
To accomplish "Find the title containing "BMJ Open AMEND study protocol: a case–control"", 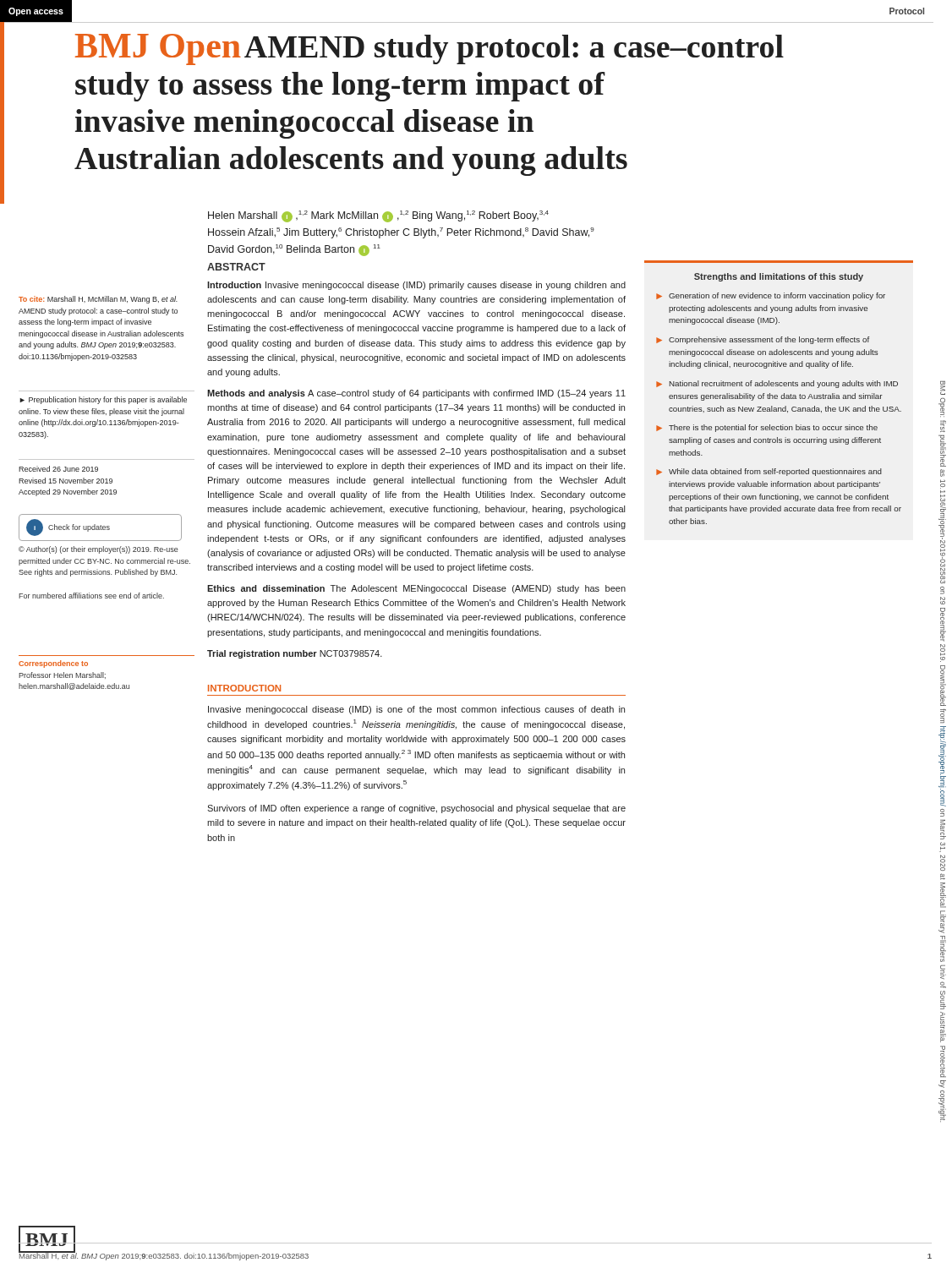I will [x=429, y=101].
